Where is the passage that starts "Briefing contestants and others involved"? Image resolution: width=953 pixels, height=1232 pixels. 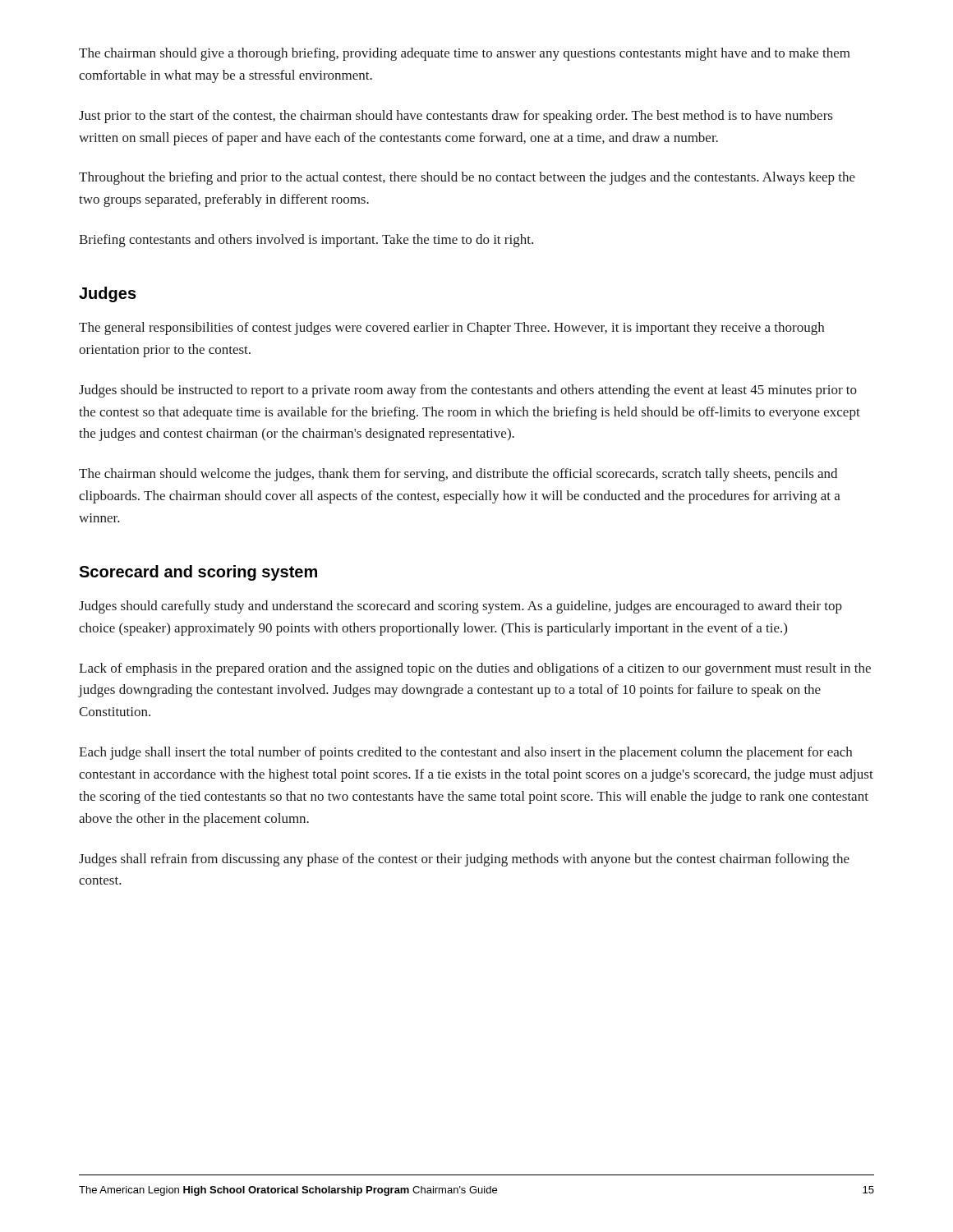307,240
